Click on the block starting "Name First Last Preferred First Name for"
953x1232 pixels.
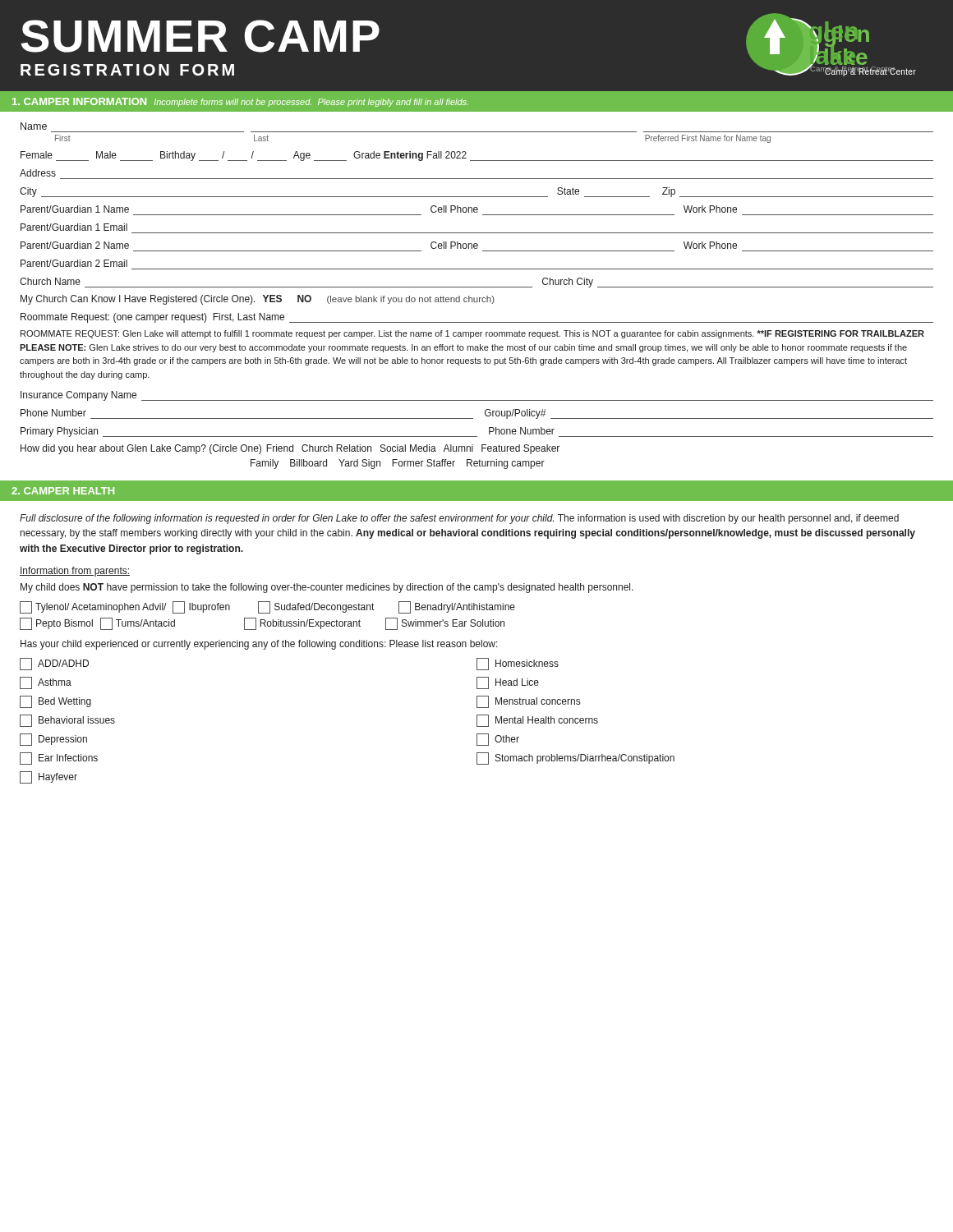click(x=476, y=294)
